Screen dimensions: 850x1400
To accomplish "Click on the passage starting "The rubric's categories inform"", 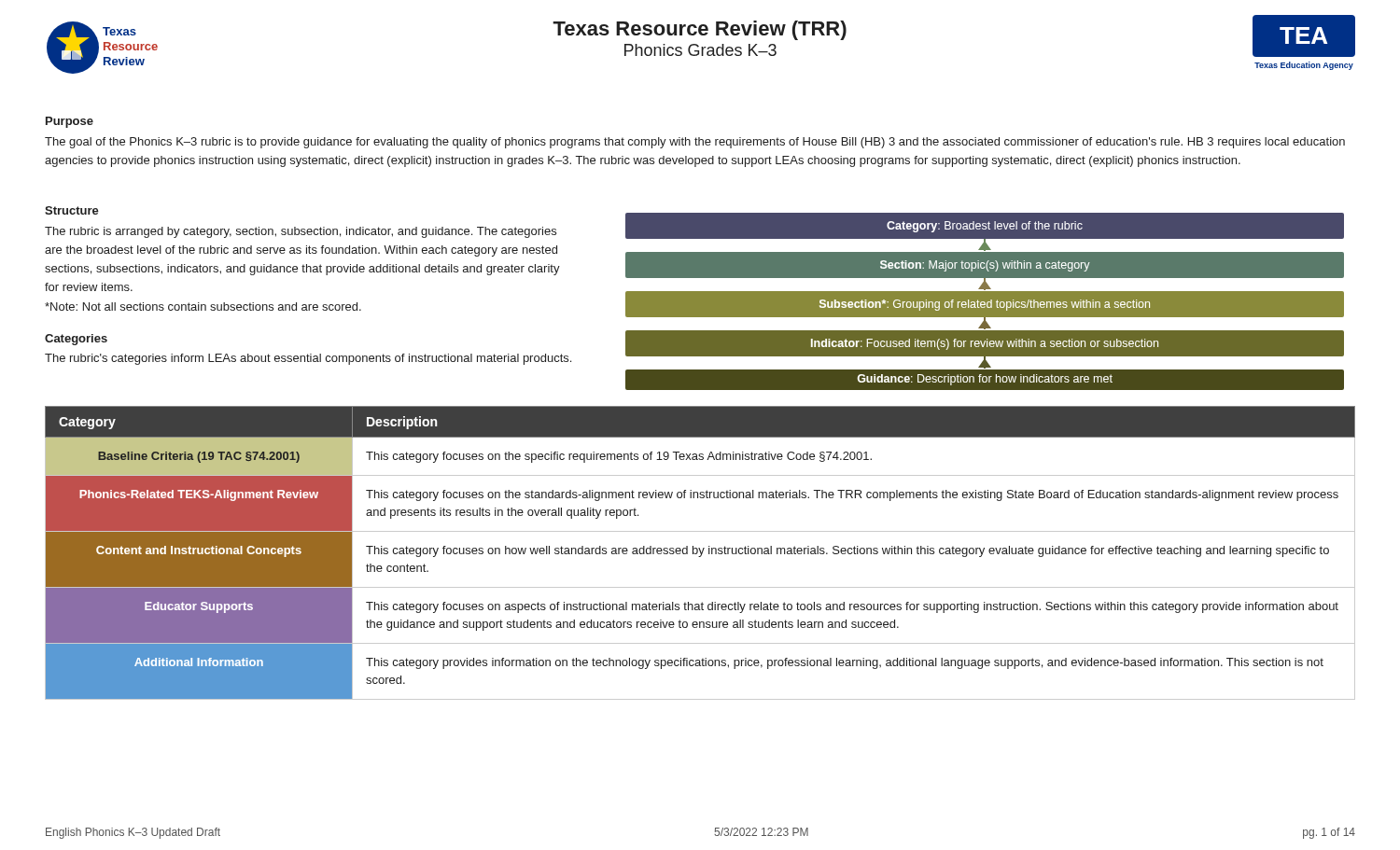I will click(x=311, y=358).
